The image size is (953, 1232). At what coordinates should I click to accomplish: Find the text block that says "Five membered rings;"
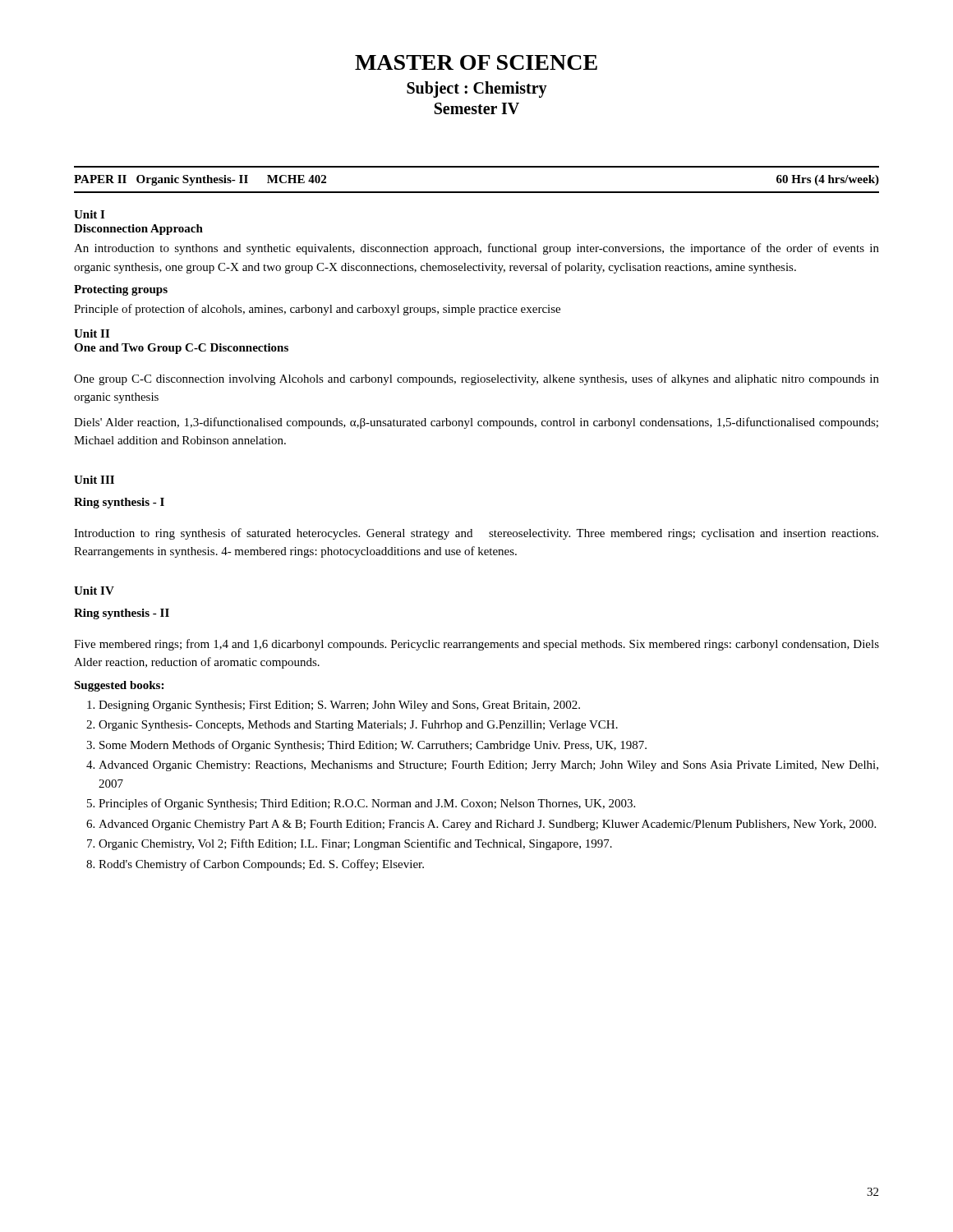click(476, 653)
